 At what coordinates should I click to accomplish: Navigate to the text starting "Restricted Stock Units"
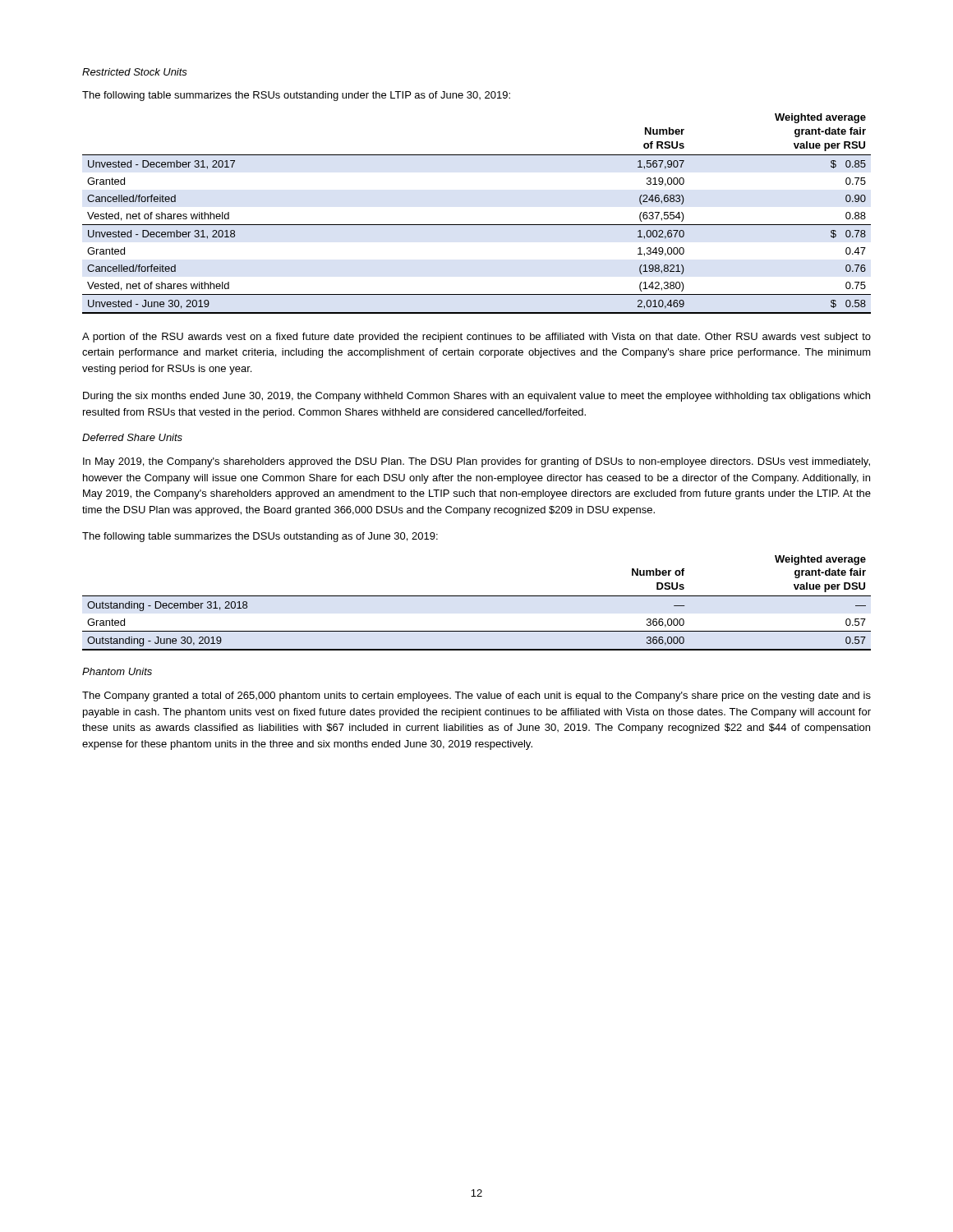[x=135, y=72]
